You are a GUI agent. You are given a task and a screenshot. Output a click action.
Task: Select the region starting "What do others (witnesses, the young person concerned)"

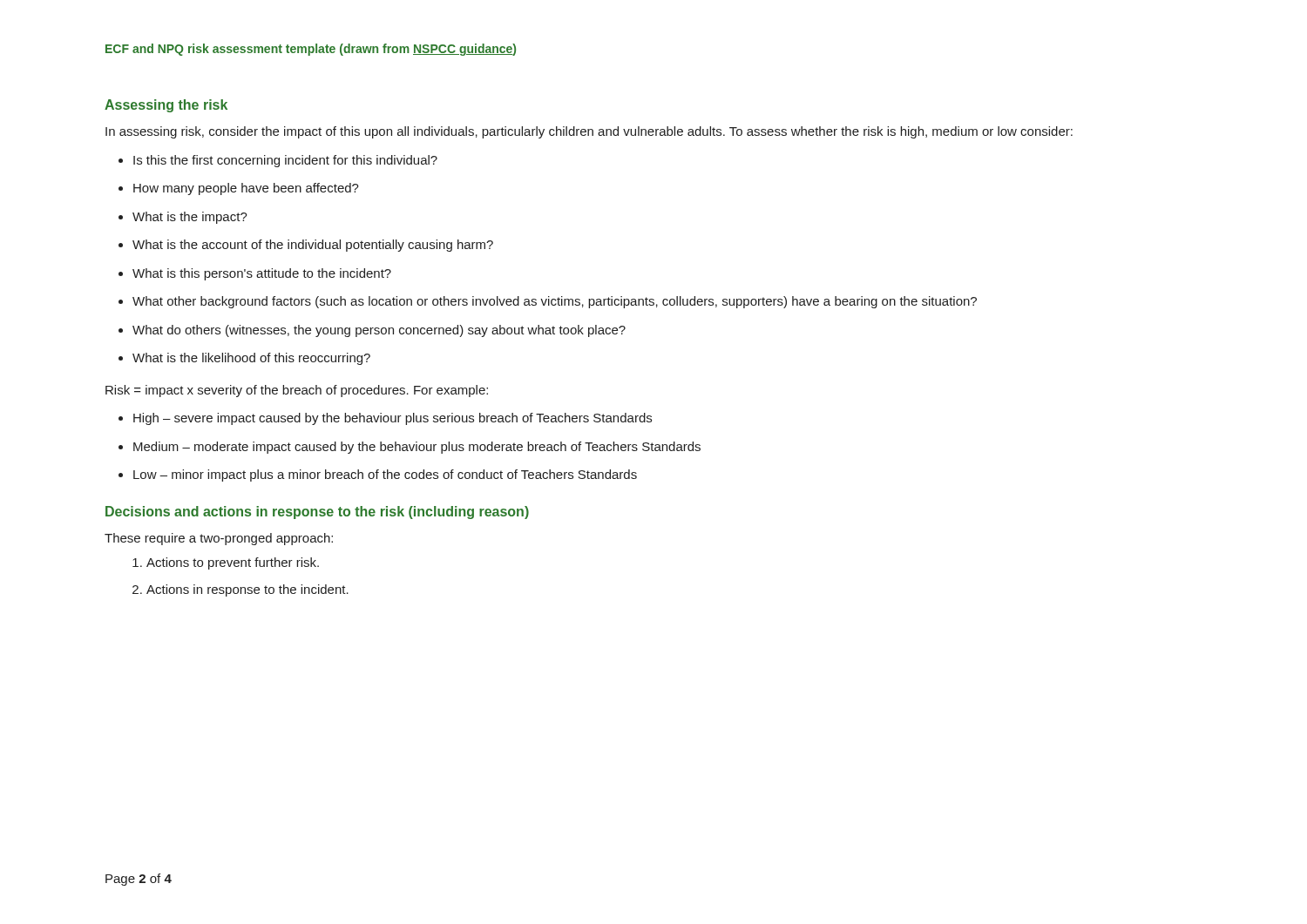pyautogui.click(x=379, y=329)
